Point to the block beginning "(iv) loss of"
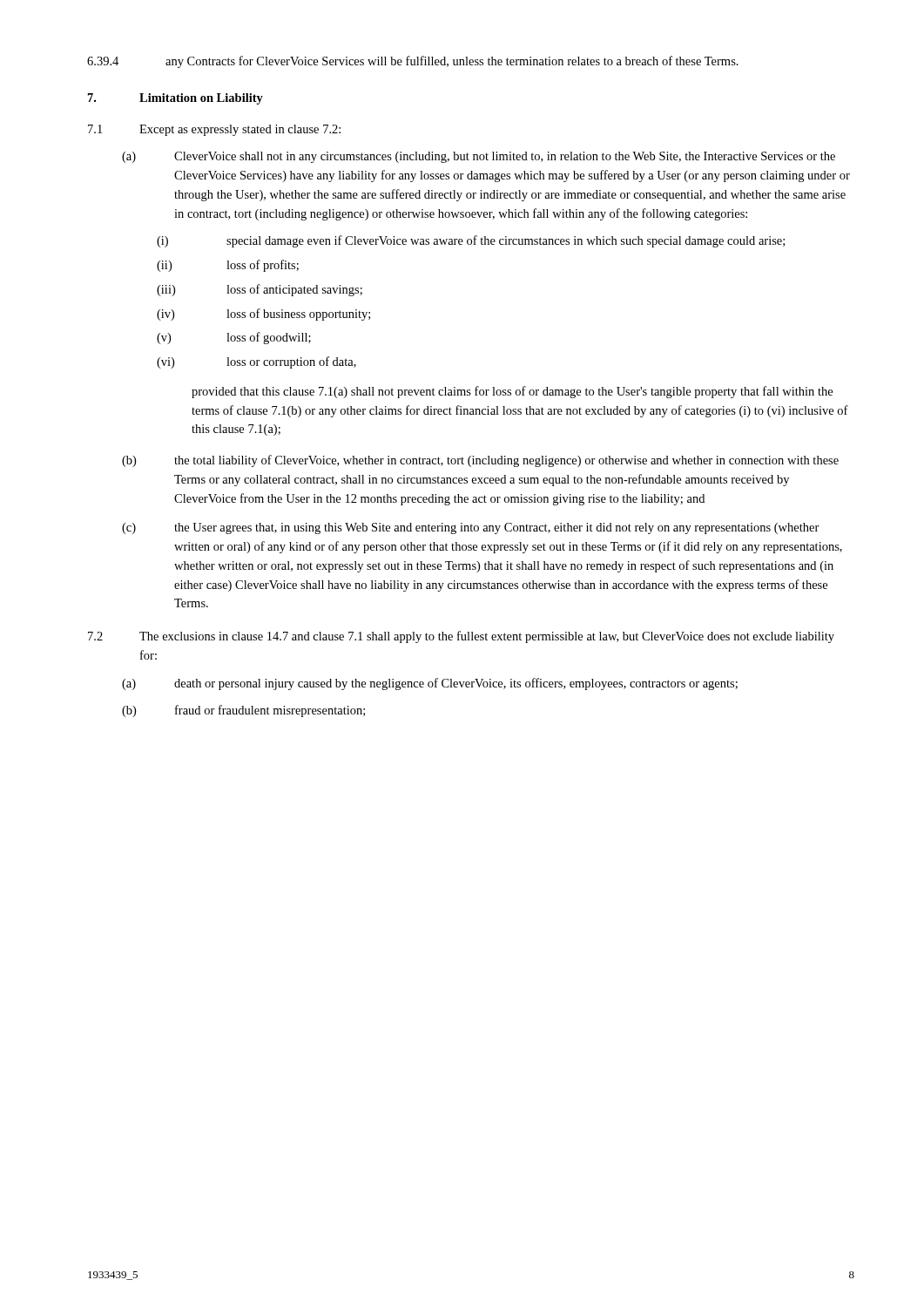The image size is (924, 1307). (263, 315)
